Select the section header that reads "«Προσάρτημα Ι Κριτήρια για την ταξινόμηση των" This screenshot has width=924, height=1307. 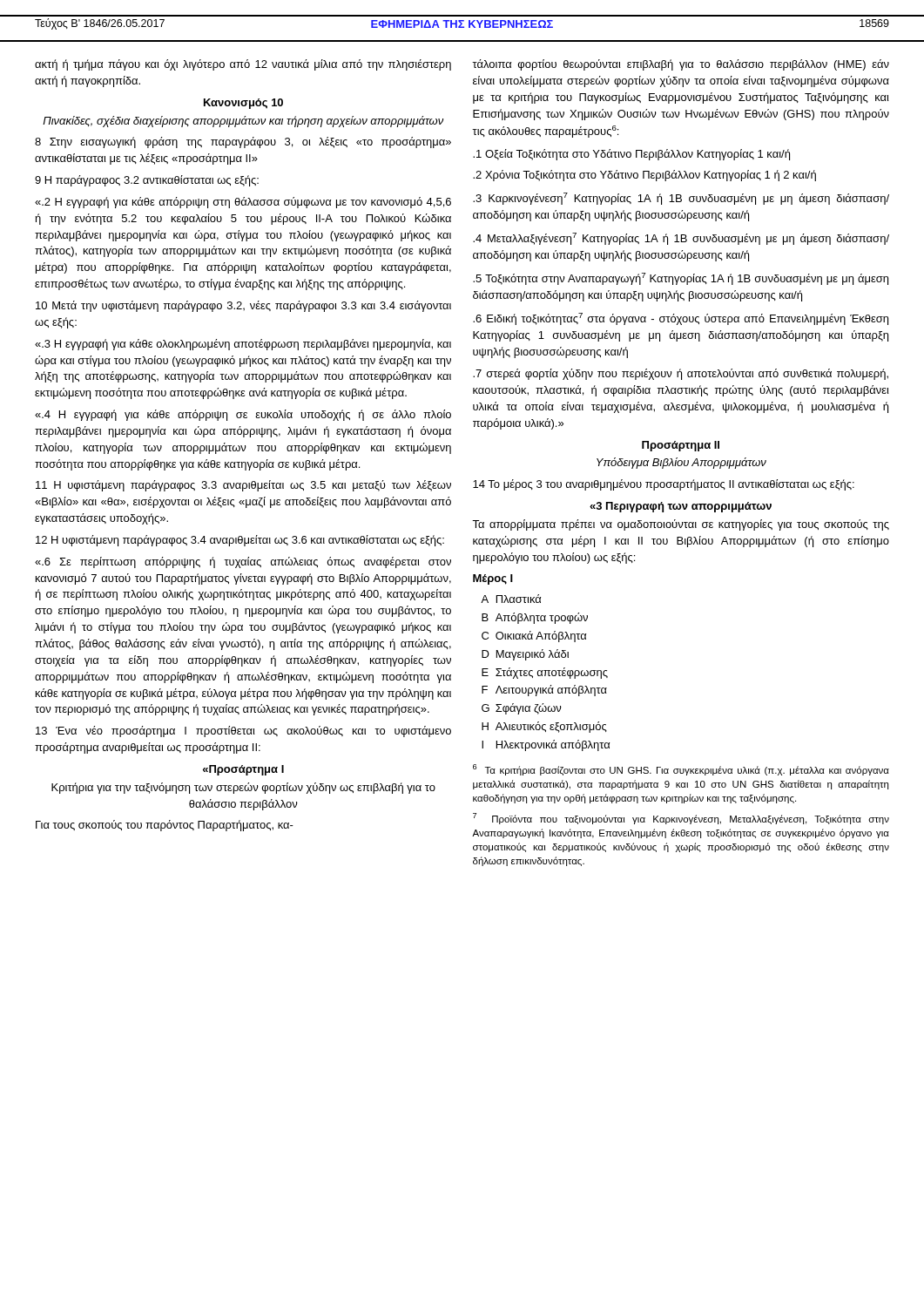243,787
